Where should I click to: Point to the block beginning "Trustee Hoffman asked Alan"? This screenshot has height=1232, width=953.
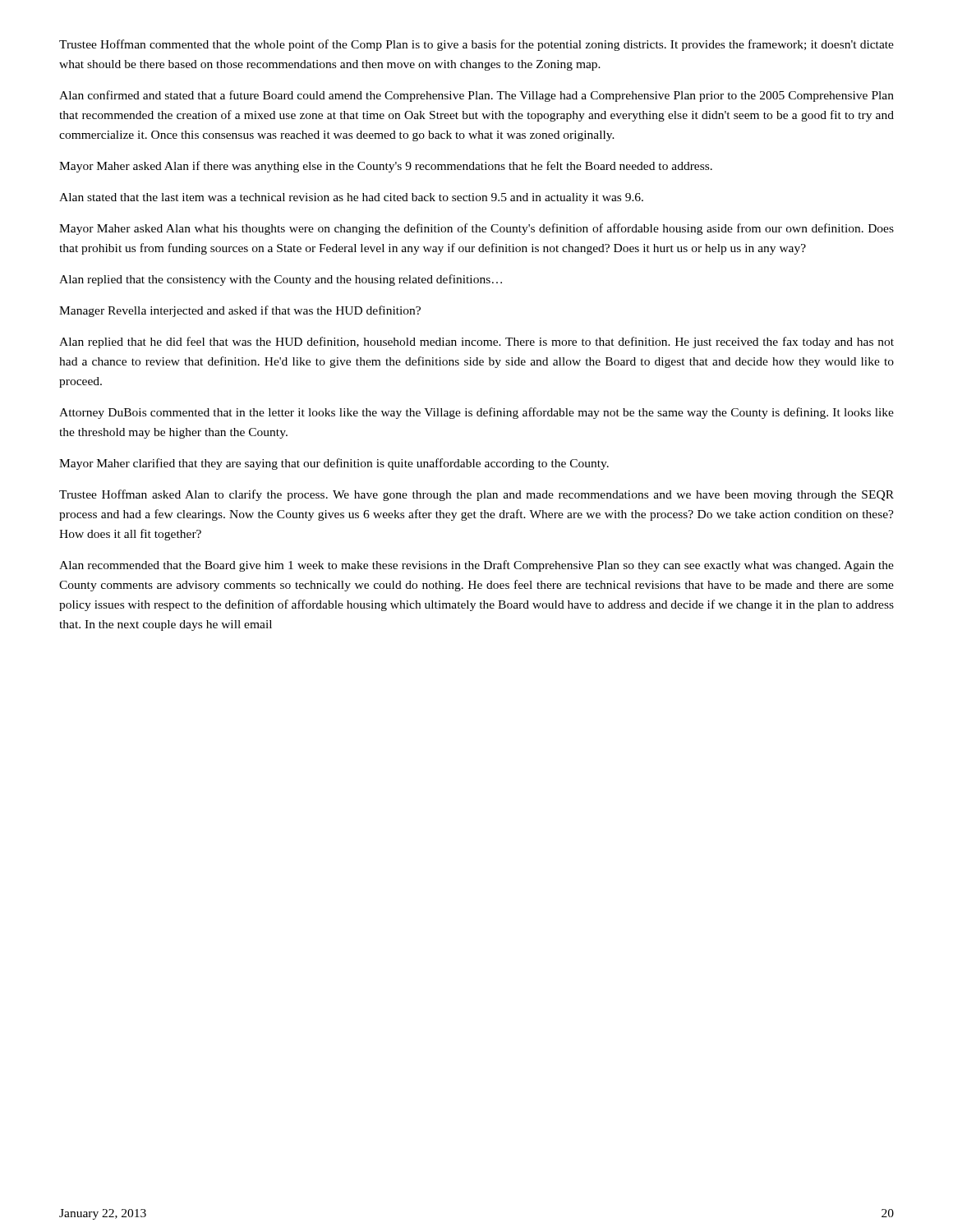point(476,514)
